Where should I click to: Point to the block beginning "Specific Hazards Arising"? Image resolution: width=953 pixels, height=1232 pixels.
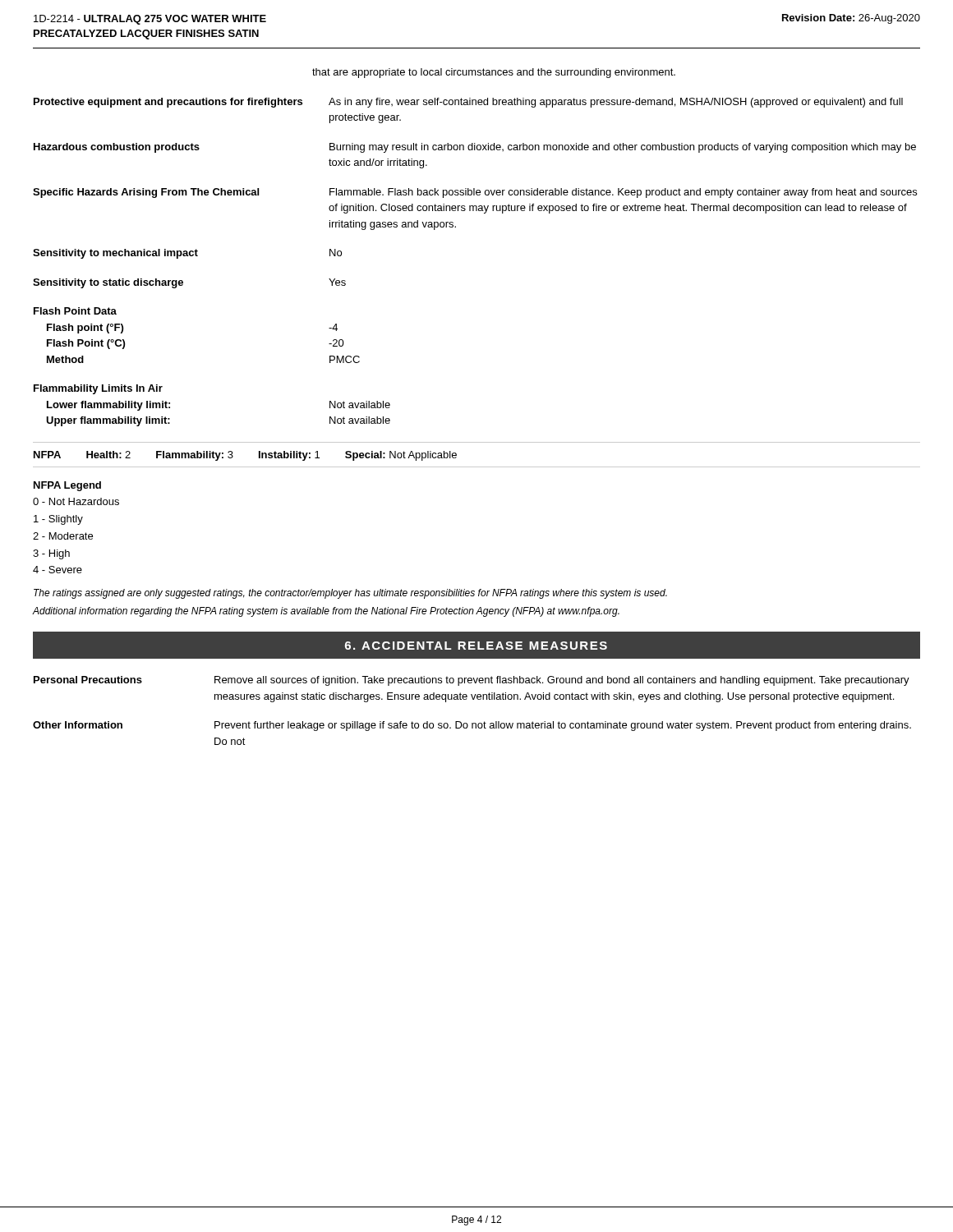476,208
